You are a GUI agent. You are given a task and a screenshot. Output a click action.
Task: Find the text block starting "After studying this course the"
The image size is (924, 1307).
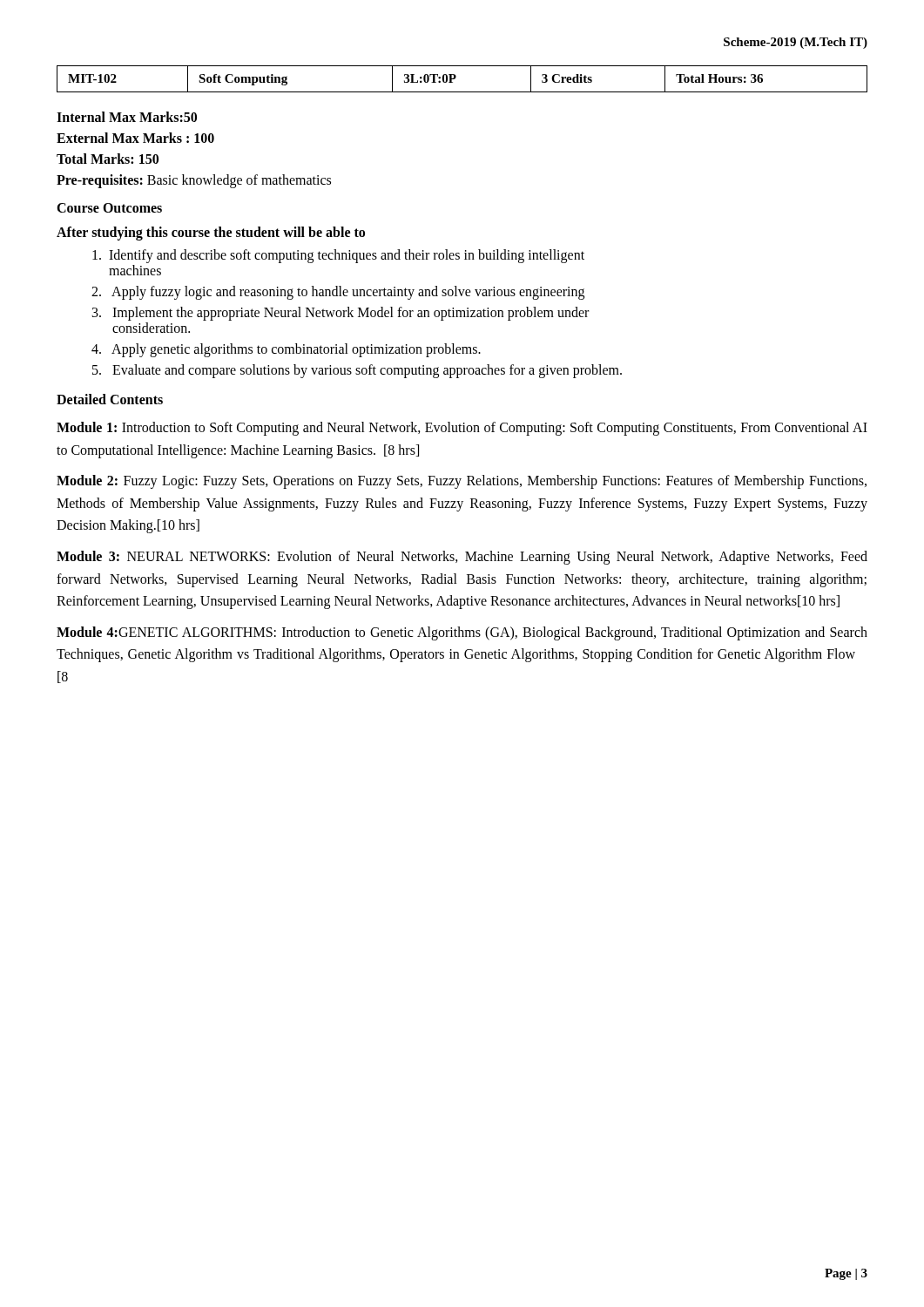coord(211,232)
